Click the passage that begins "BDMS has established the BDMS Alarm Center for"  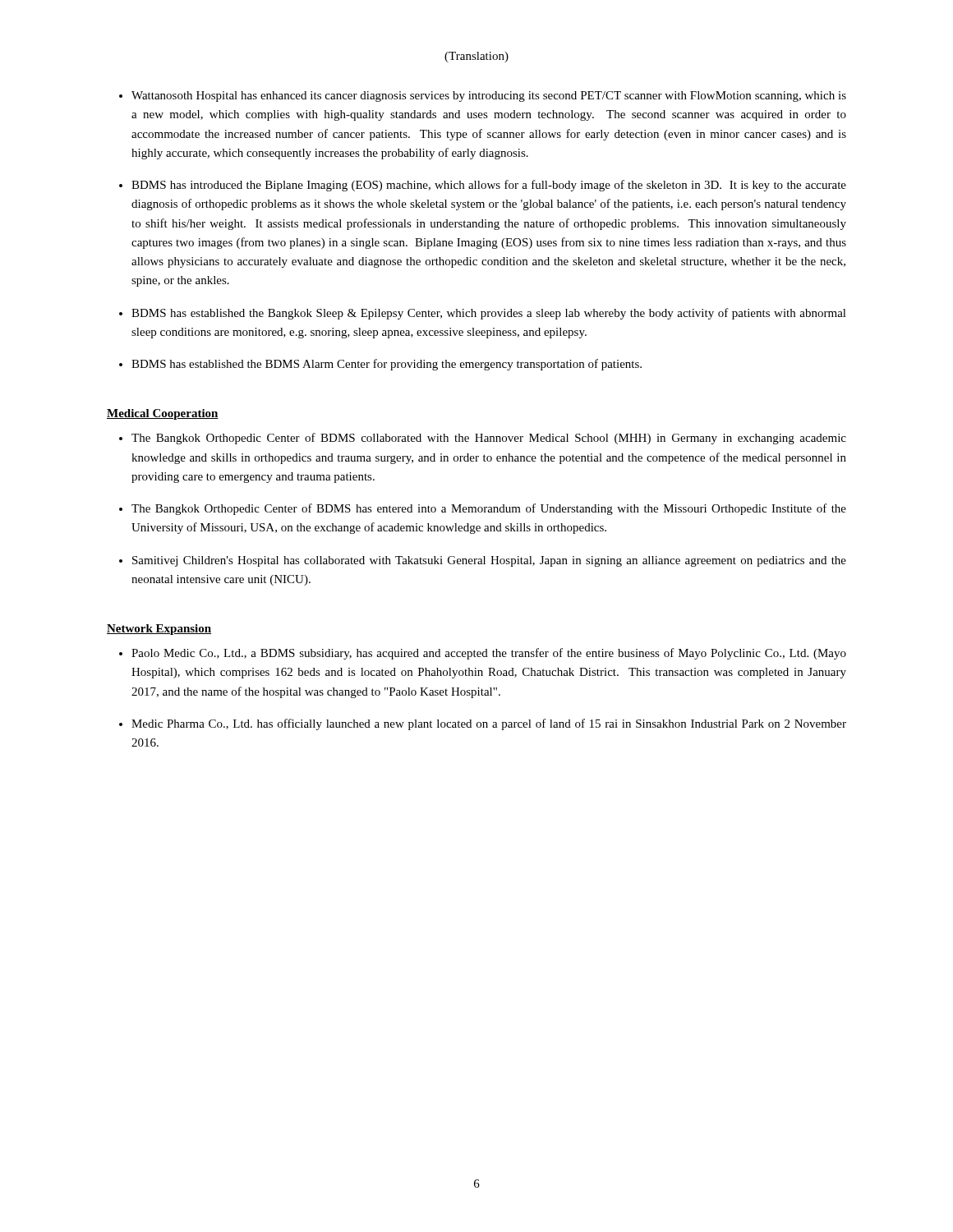(489, 364)
